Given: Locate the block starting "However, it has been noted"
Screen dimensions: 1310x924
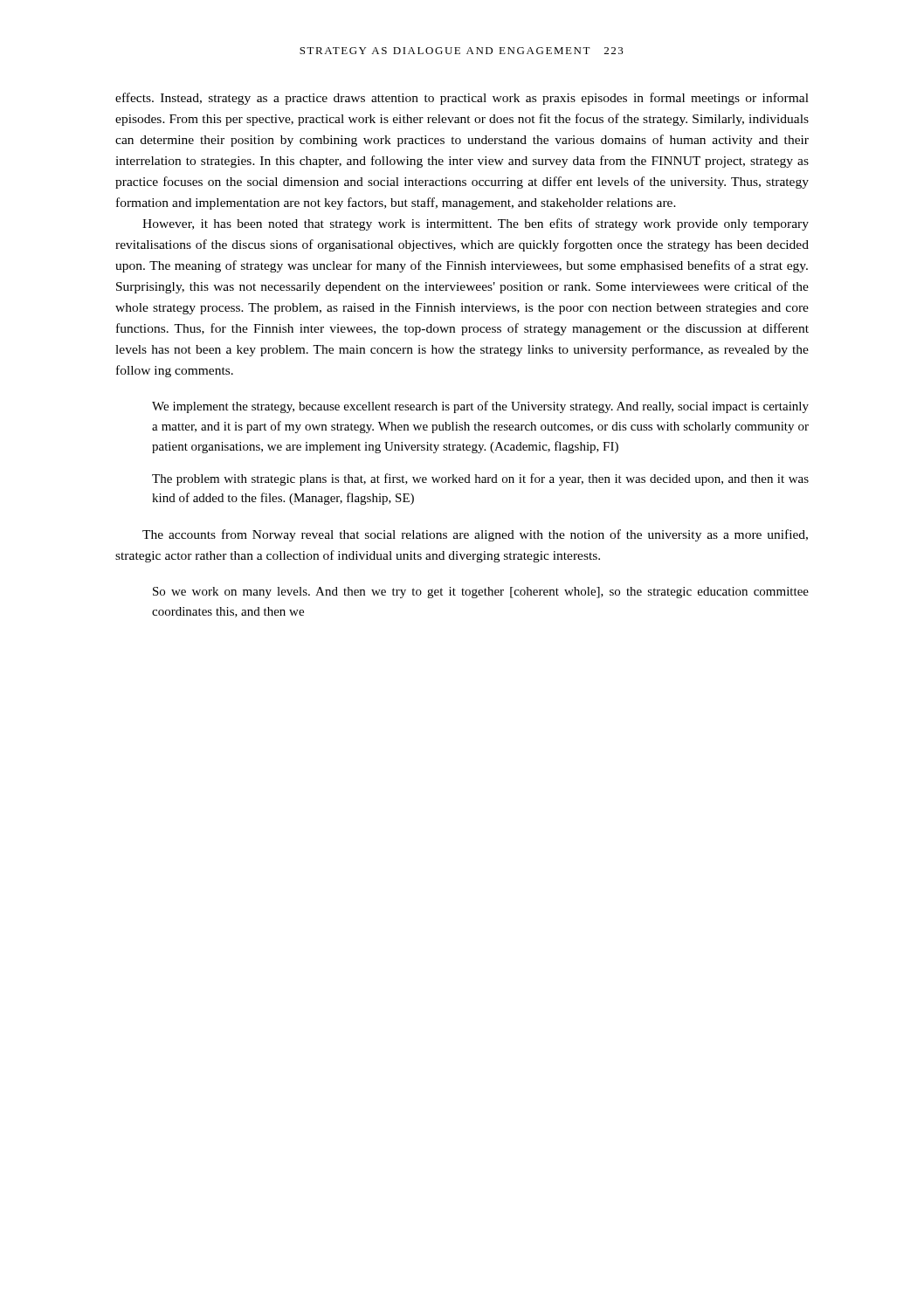Looking at the screenshot, I should (462, 297).
